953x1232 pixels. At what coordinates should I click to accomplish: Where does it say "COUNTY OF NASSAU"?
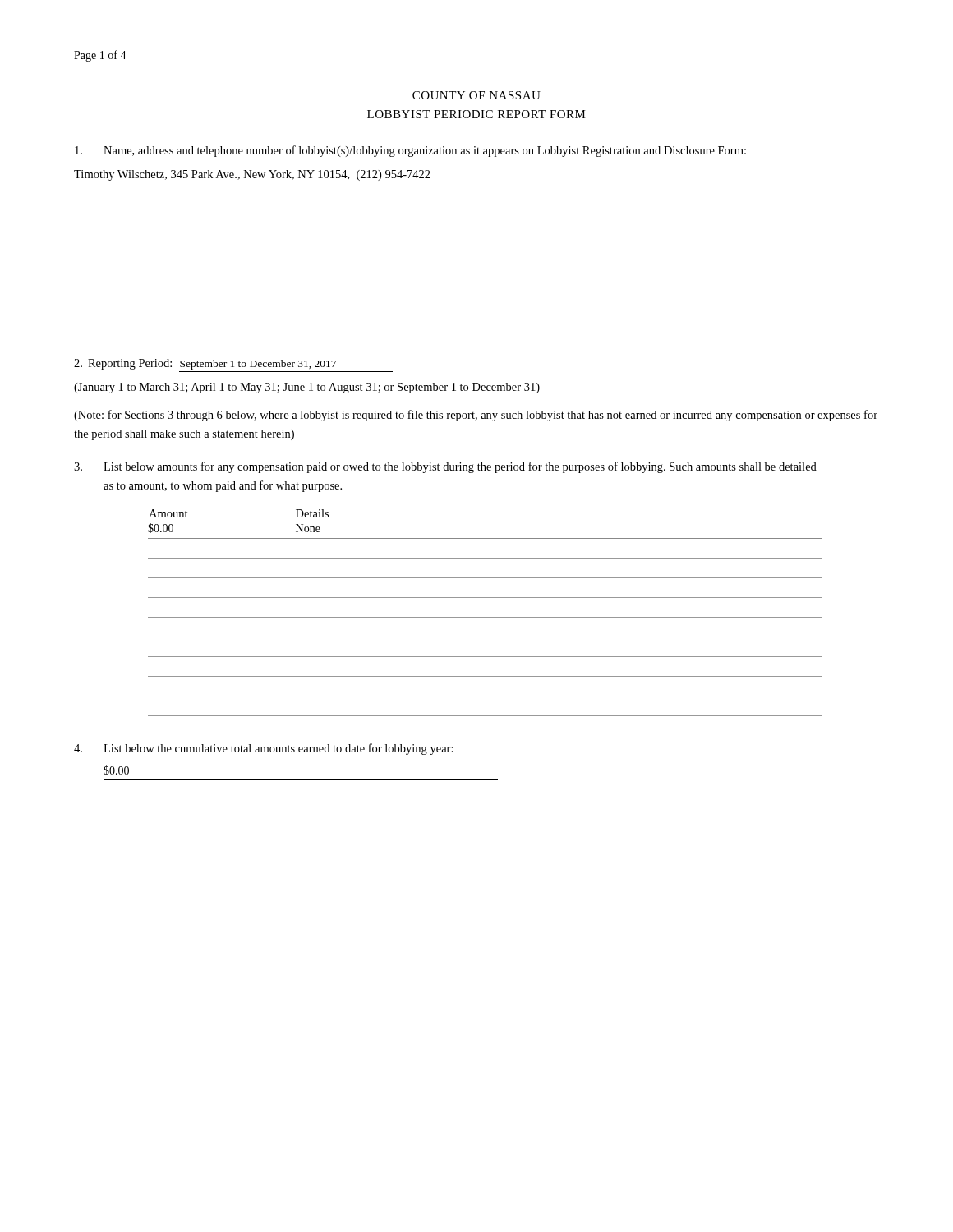(476, 95)
